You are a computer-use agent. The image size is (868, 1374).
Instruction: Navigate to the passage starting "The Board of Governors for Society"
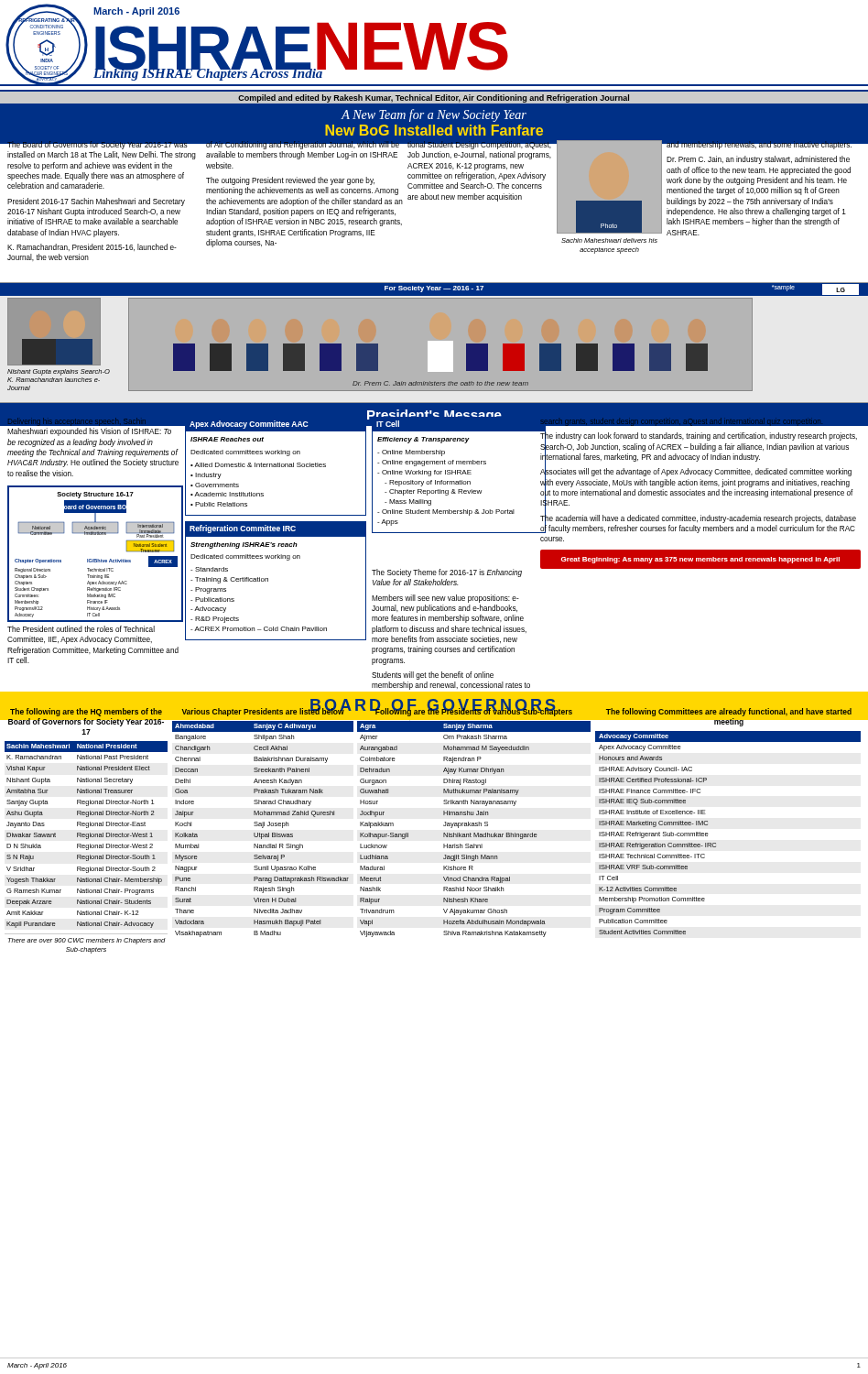104,202
